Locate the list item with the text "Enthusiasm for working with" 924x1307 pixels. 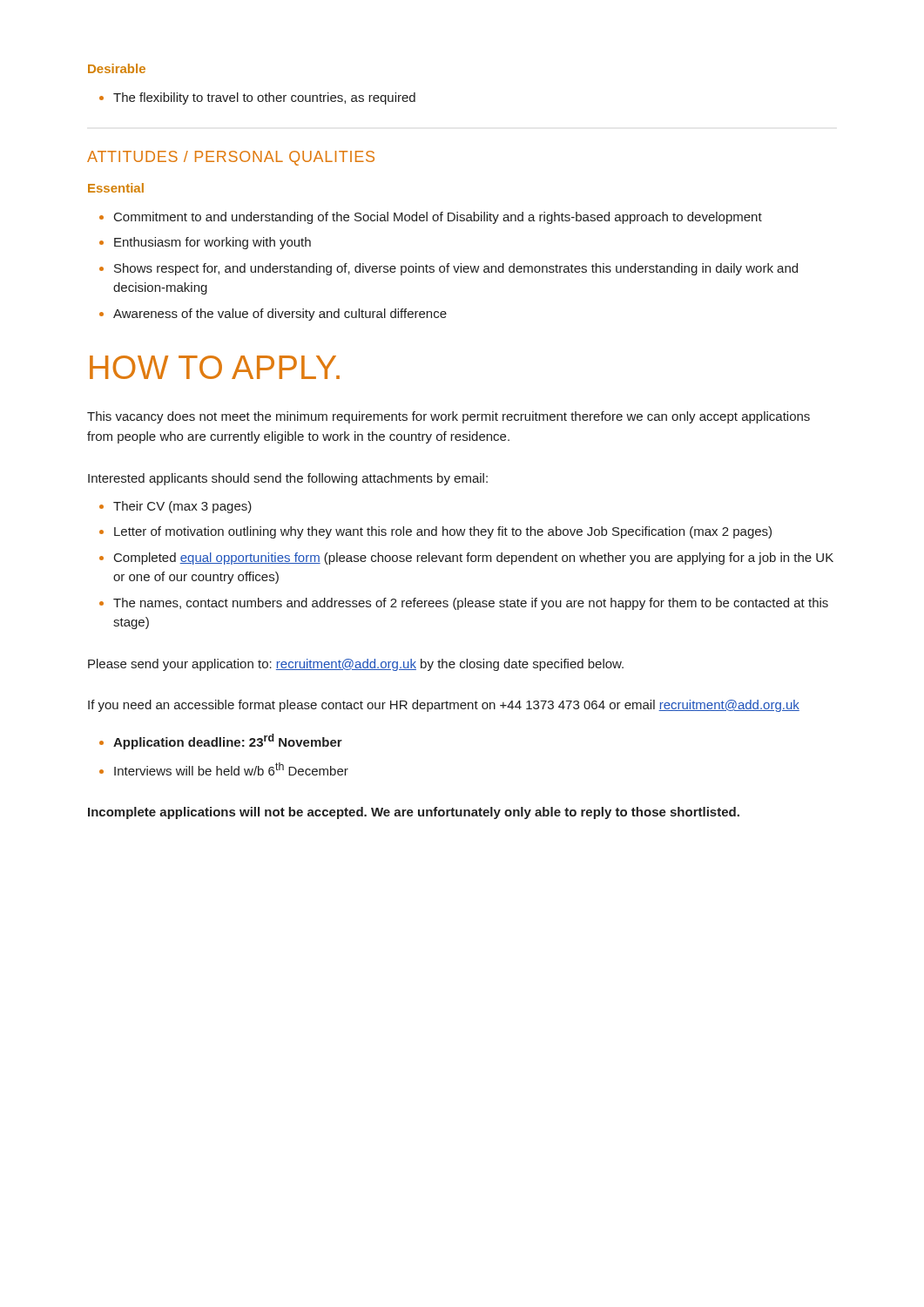205,243
